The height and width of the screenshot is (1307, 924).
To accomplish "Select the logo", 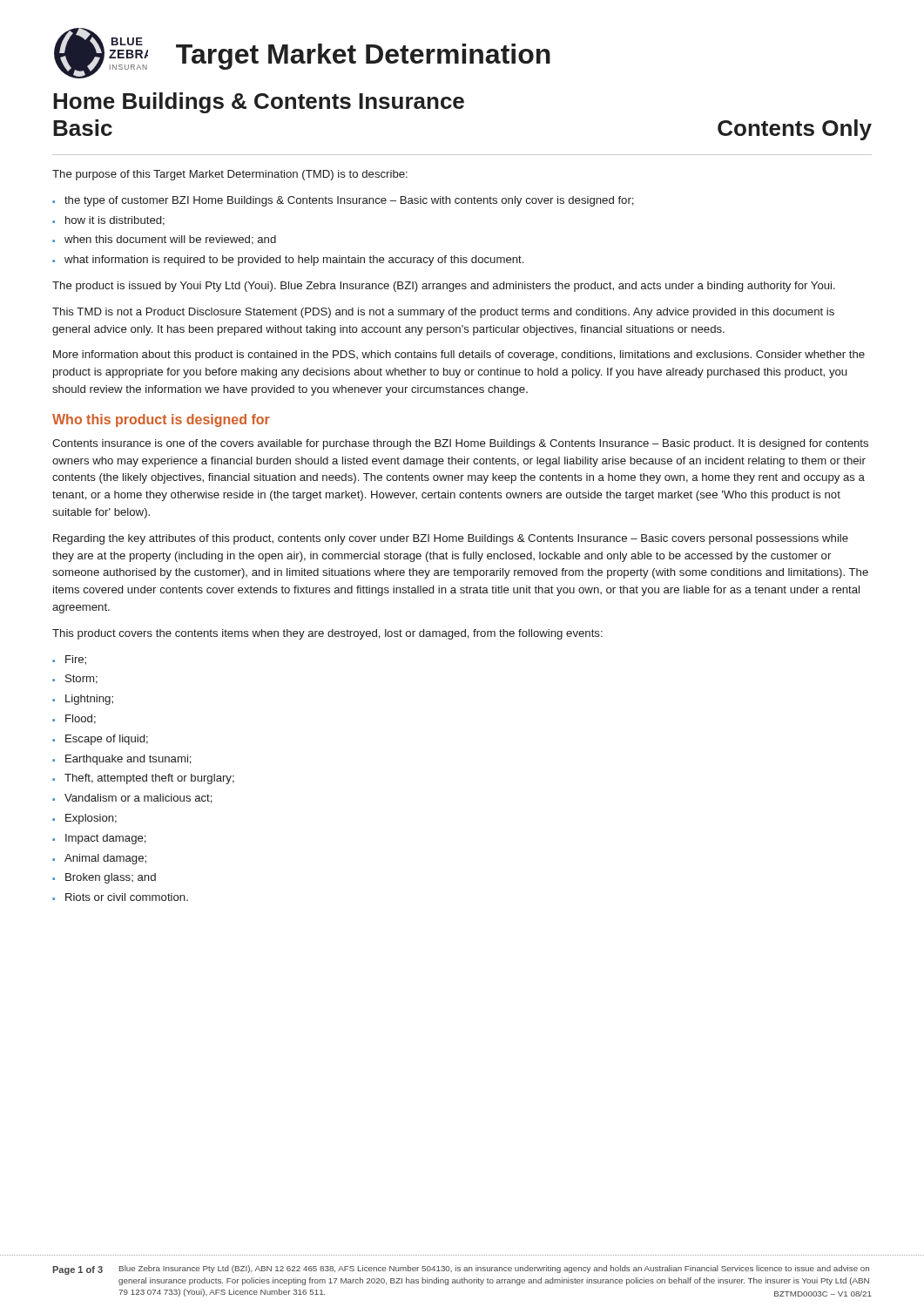I will 108,54.
